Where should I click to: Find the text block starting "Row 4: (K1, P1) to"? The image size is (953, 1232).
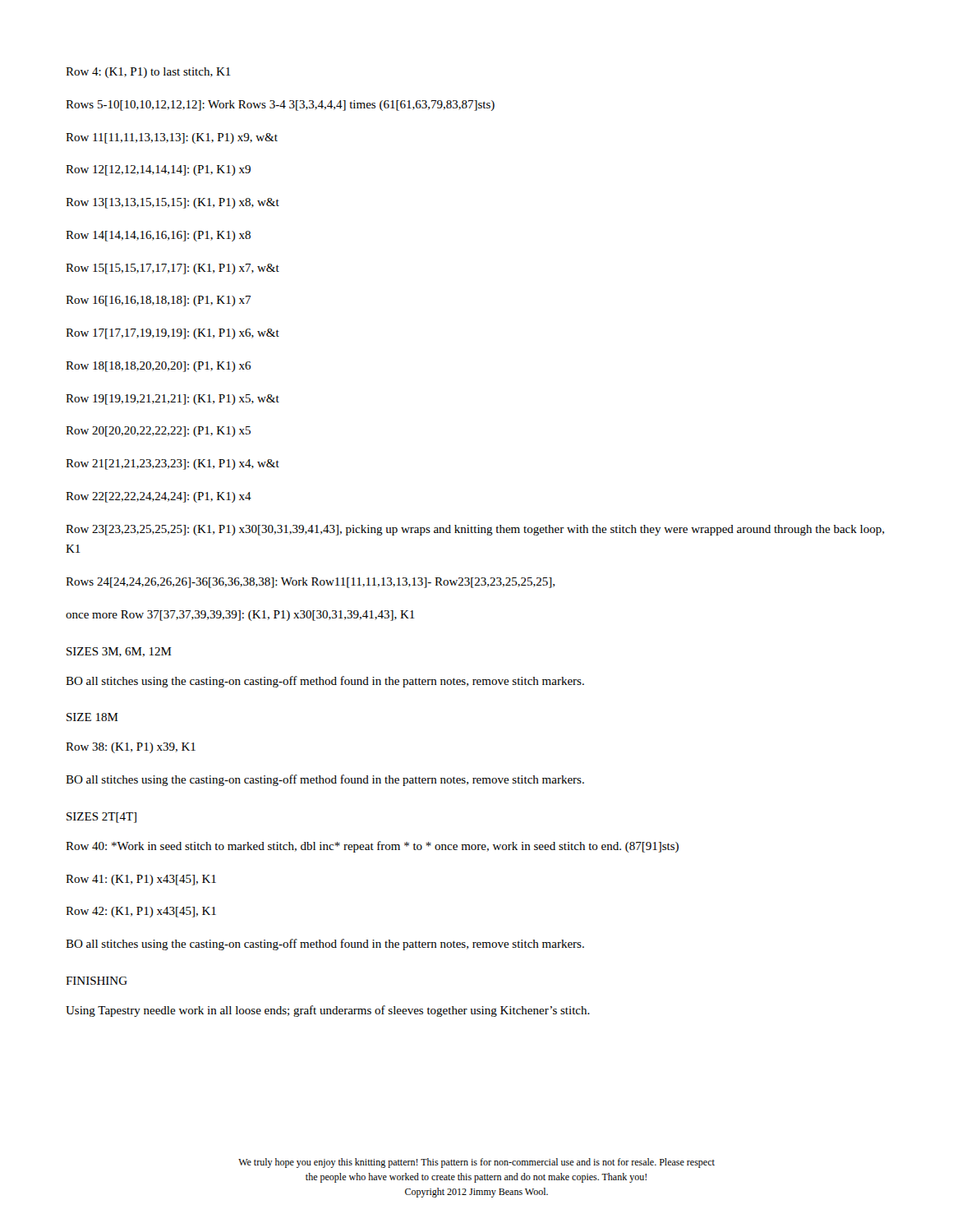(x=148, y=73)
